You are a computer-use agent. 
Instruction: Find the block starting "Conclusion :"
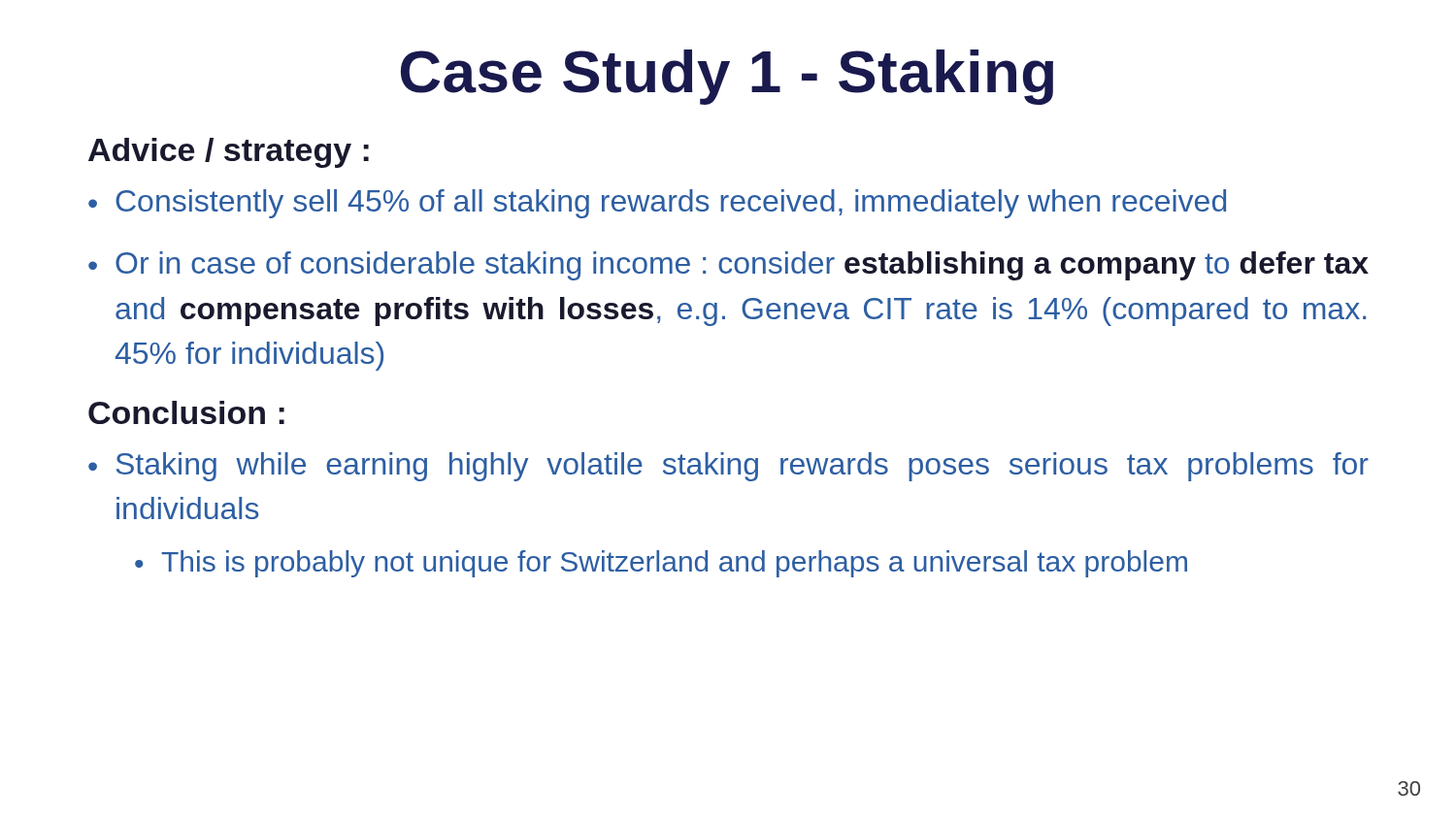(x=187, y=412)
